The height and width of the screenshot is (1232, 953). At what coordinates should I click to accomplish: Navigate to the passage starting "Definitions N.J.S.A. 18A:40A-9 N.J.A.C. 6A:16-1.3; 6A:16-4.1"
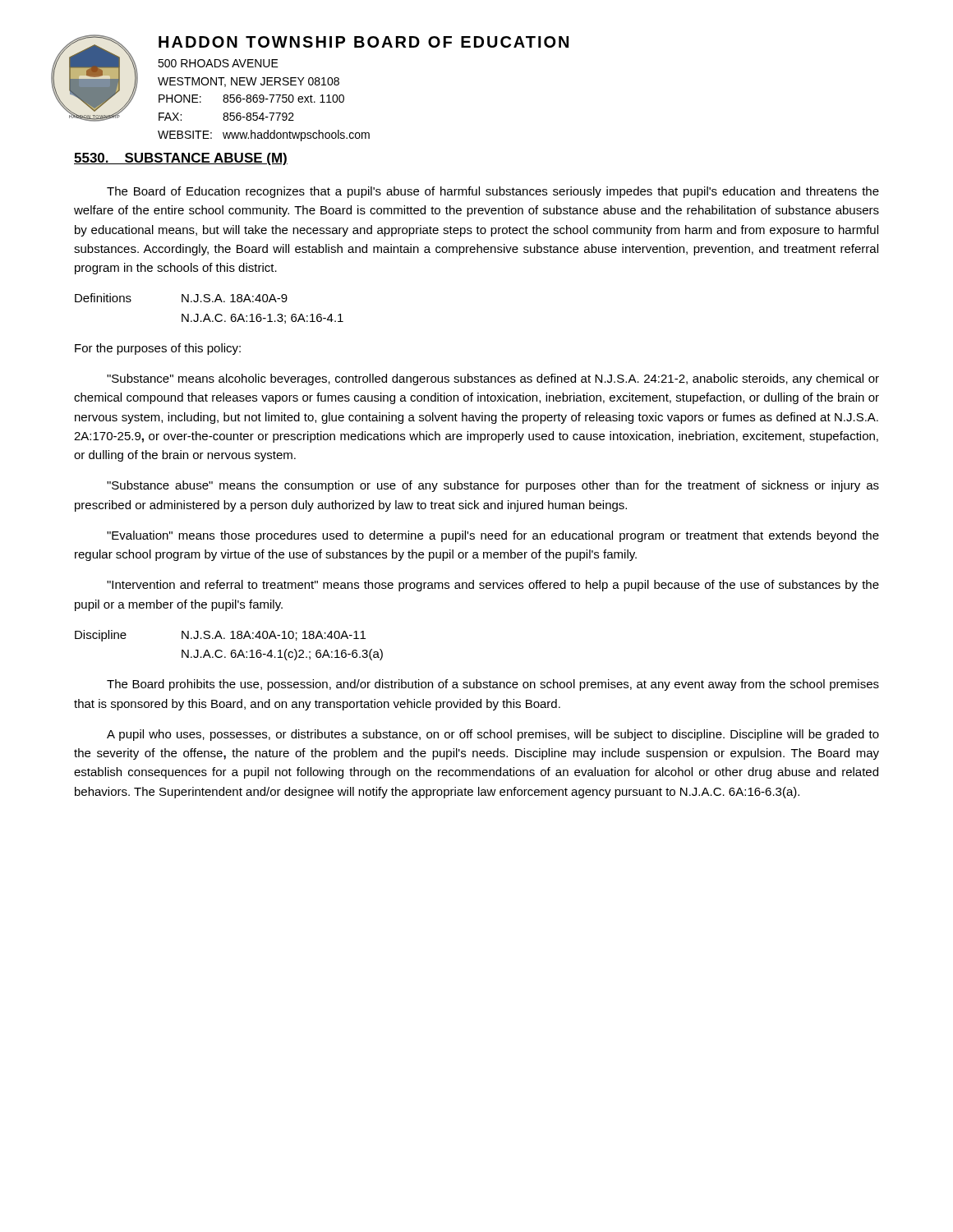(181, 298)
